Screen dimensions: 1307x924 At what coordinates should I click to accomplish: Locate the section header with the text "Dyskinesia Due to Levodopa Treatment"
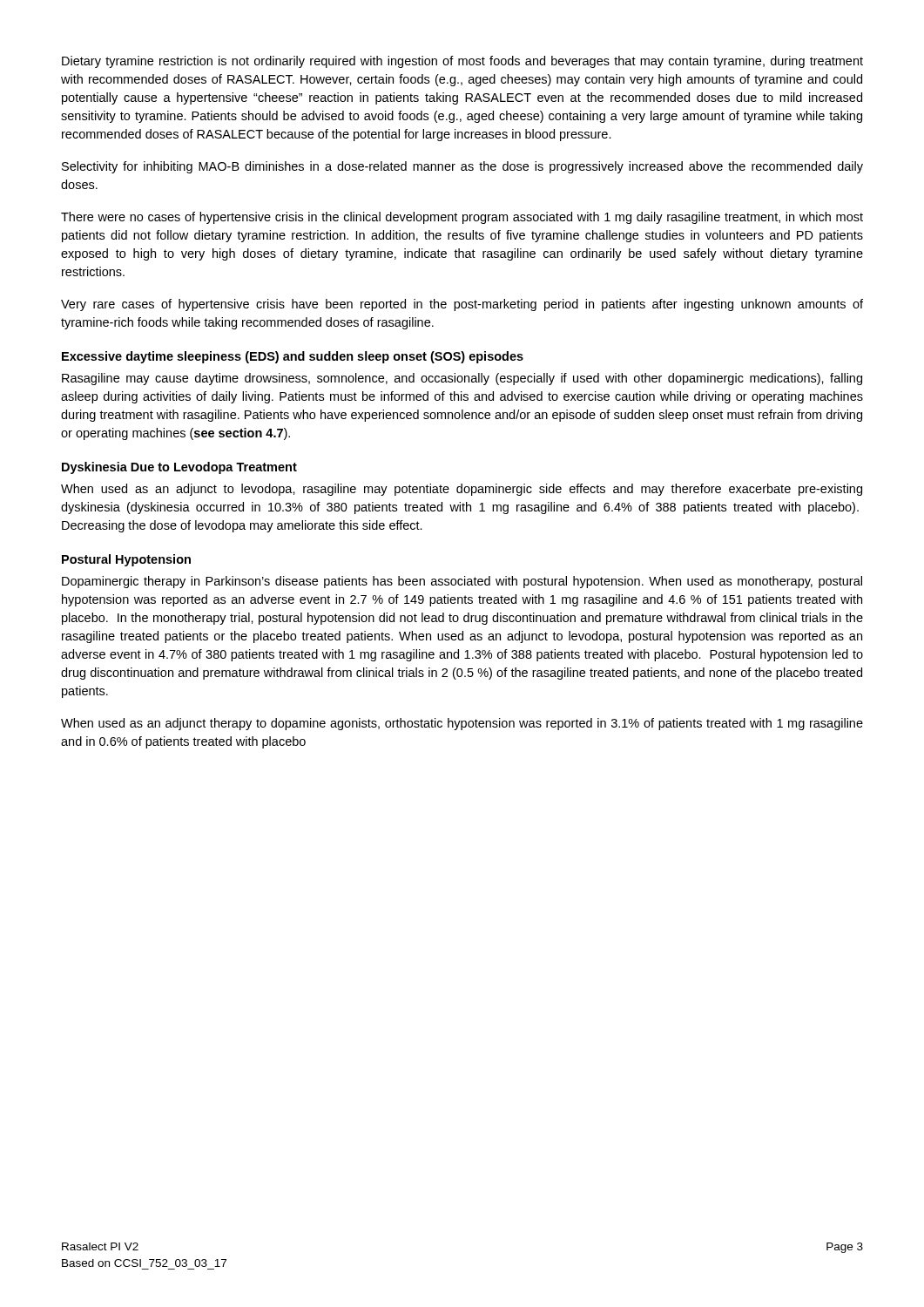(179, 467)
